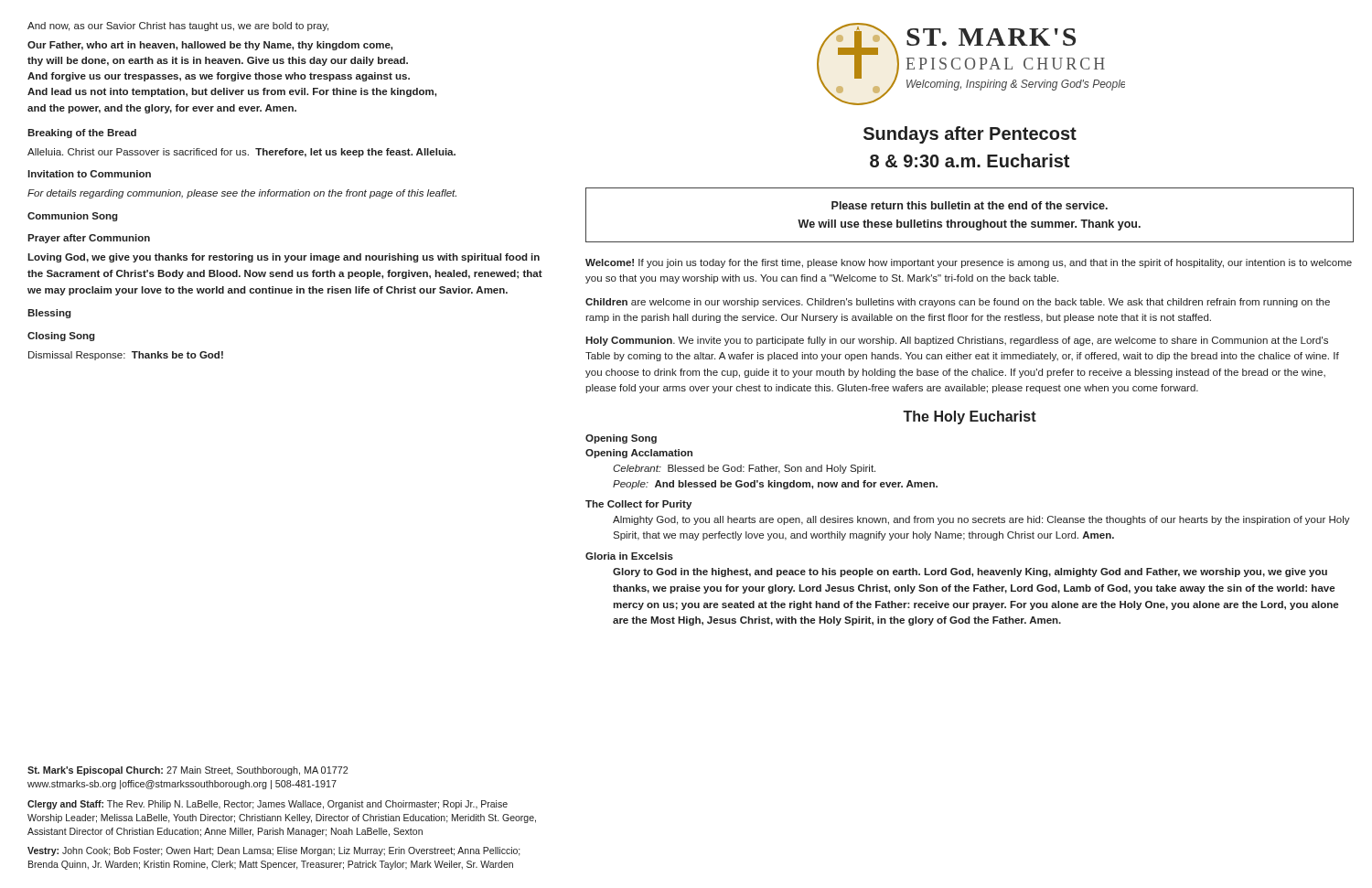1372x888 pixels.
Task: Click the passage that begins "Loving God, we give you thanks"
Action: point(285,273)
